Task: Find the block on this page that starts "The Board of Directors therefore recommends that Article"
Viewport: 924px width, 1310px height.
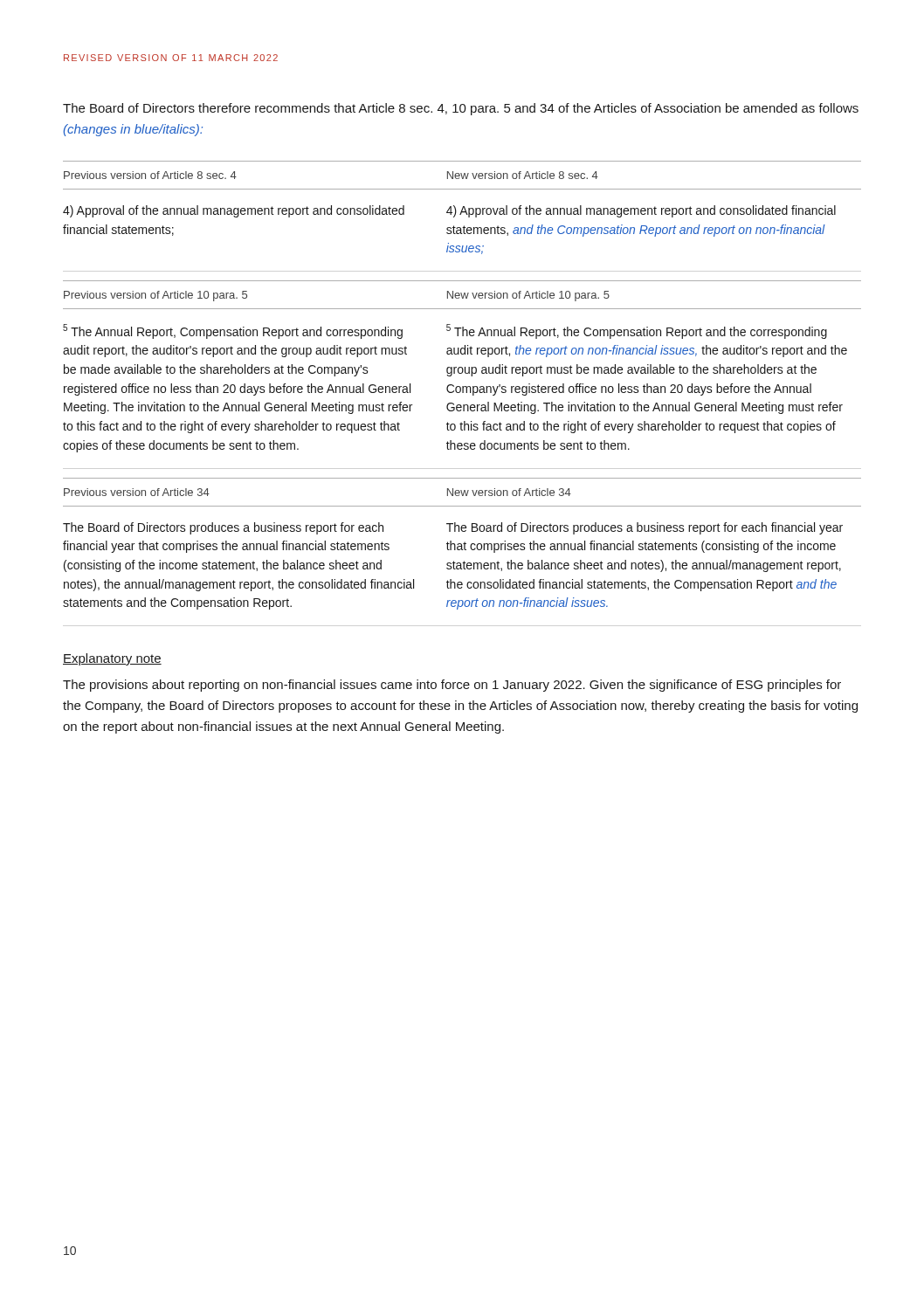Action: pyautogui.click(x=461, y=118)
